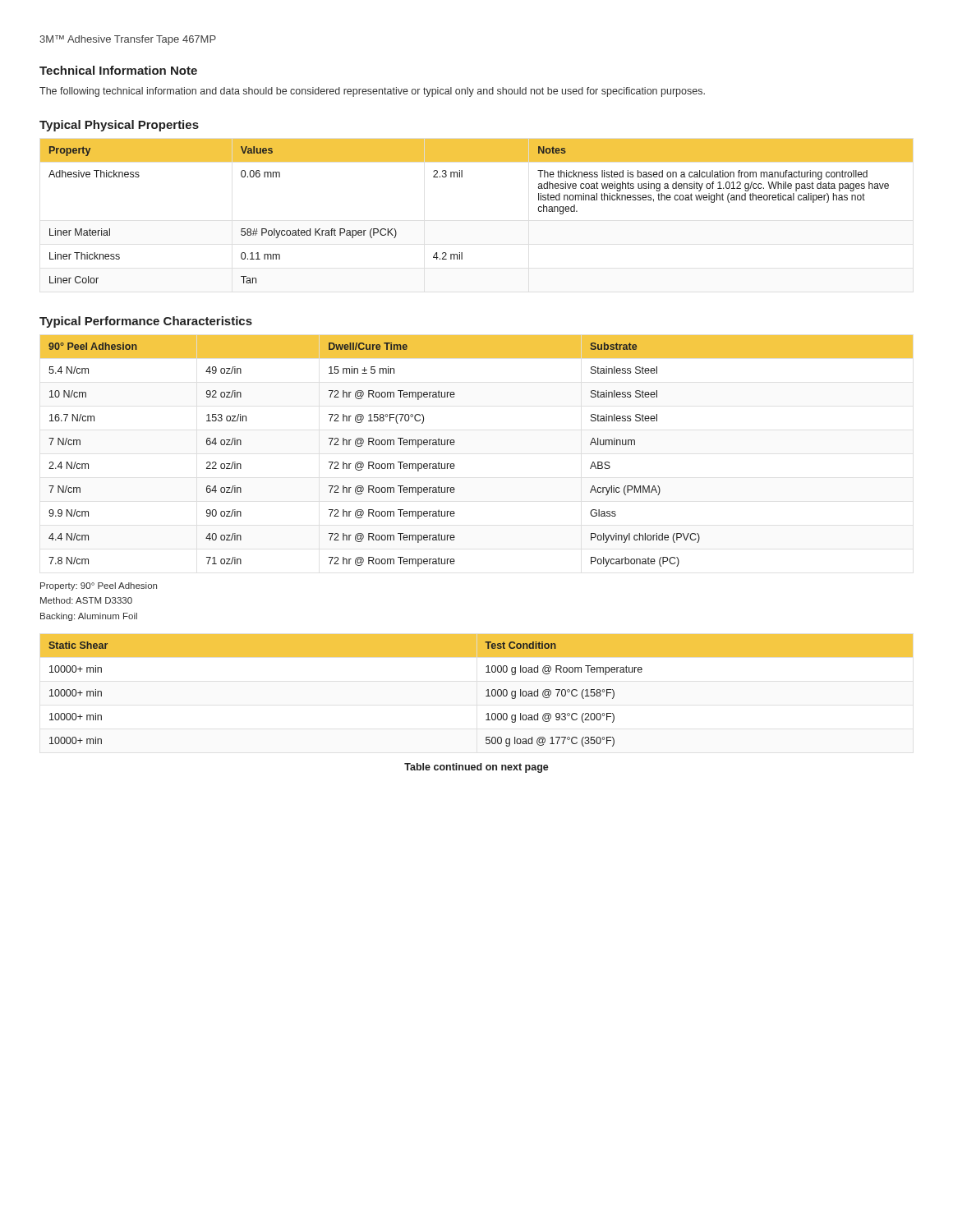Where is the passage that starts "The following technical information and data should be"?
953x1232 pixels.
[373, 91]
